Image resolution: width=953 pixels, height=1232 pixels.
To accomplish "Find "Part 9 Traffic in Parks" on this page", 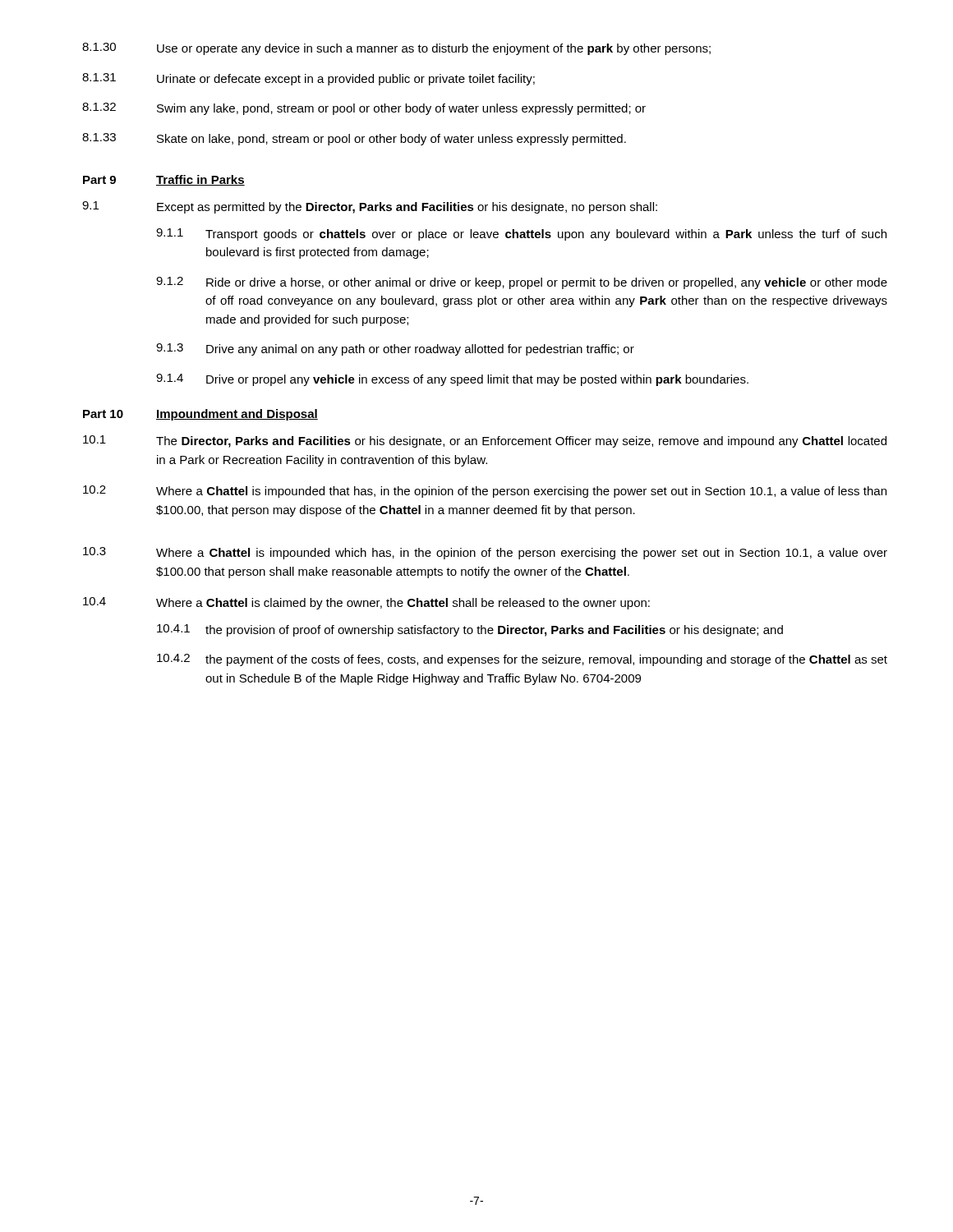I will click(163, 179).
